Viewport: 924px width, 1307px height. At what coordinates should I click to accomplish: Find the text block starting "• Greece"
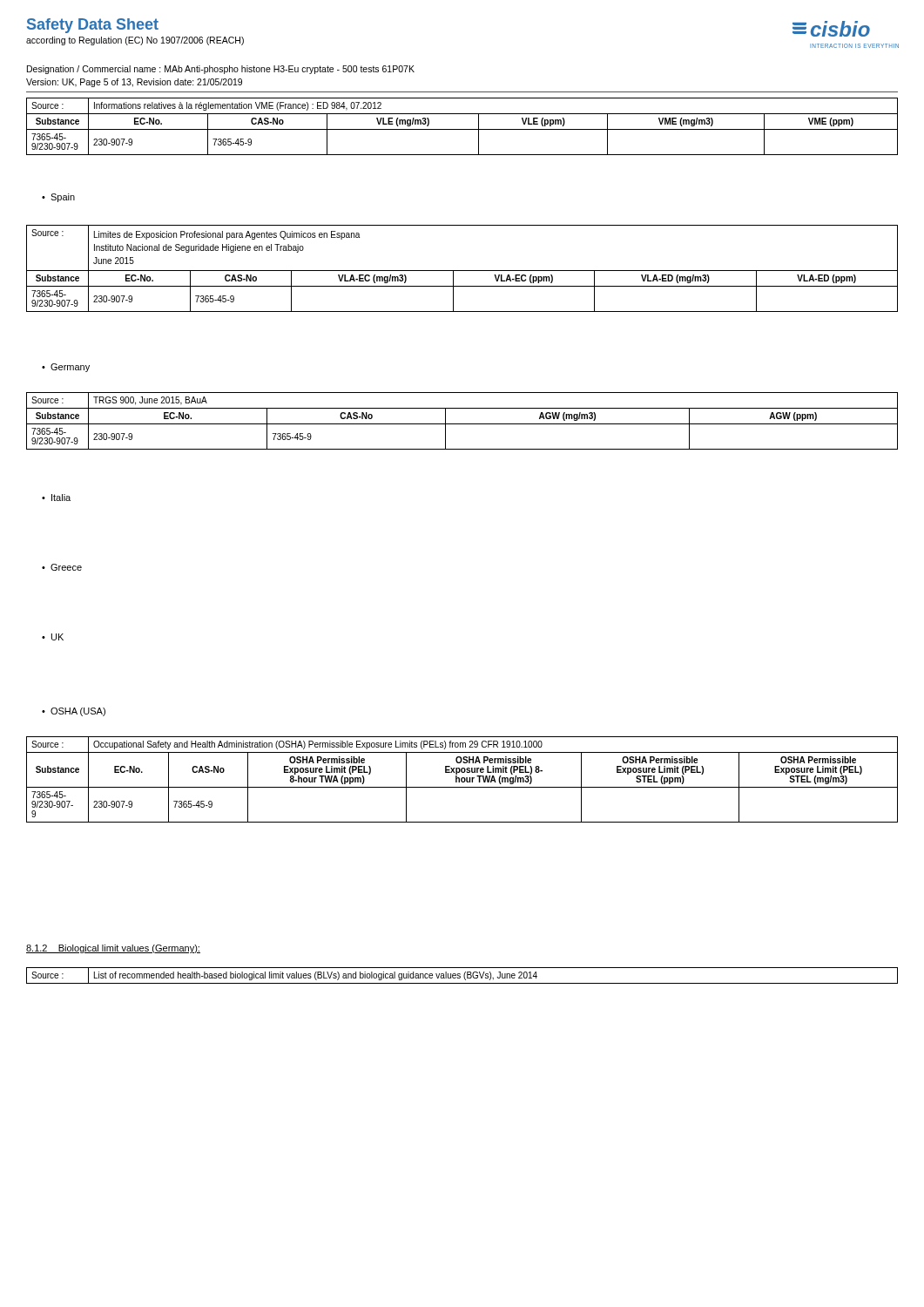(62, 567)
